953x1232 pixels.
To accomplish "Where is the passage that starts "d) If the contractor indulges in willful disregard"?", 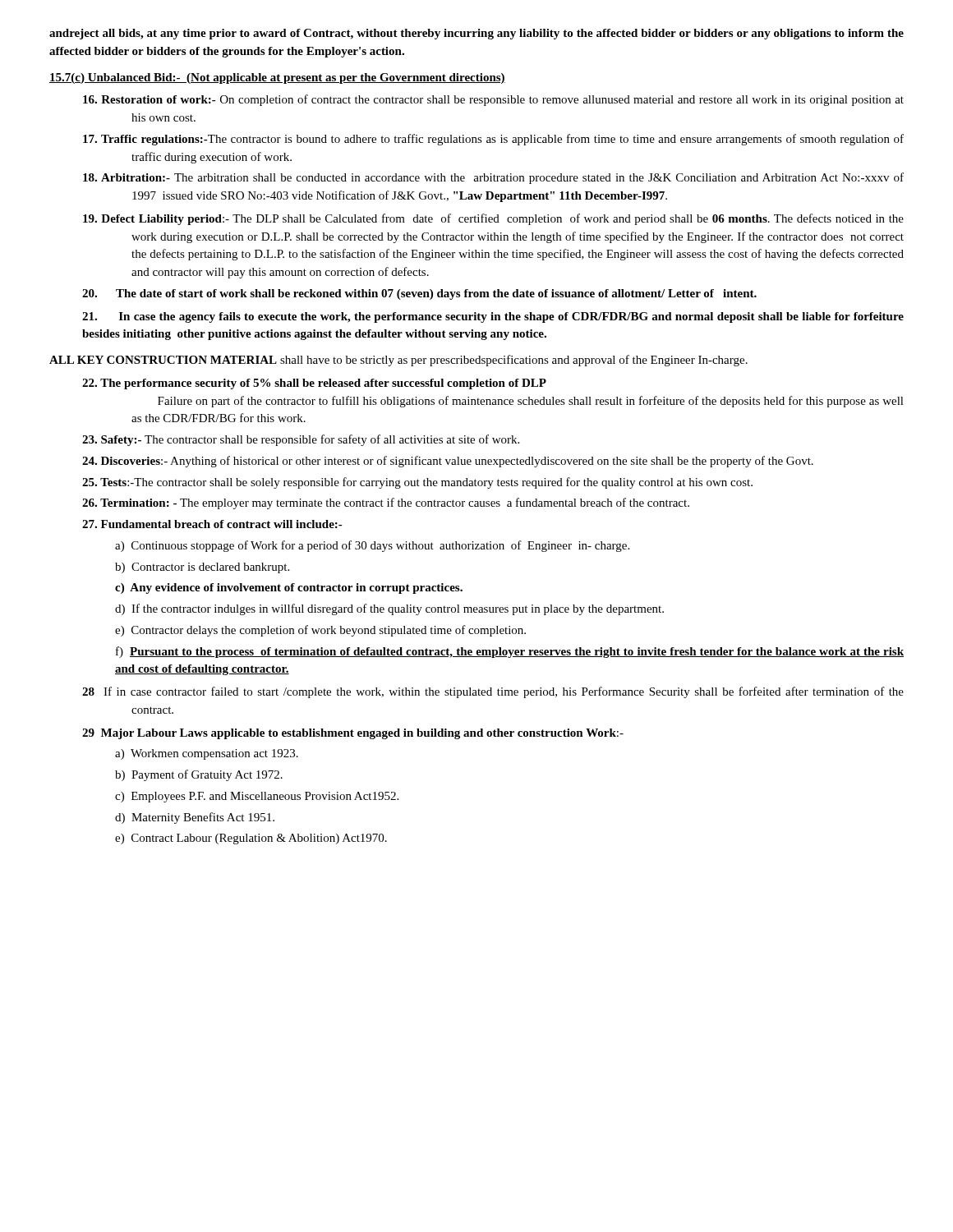I will 390,609.
